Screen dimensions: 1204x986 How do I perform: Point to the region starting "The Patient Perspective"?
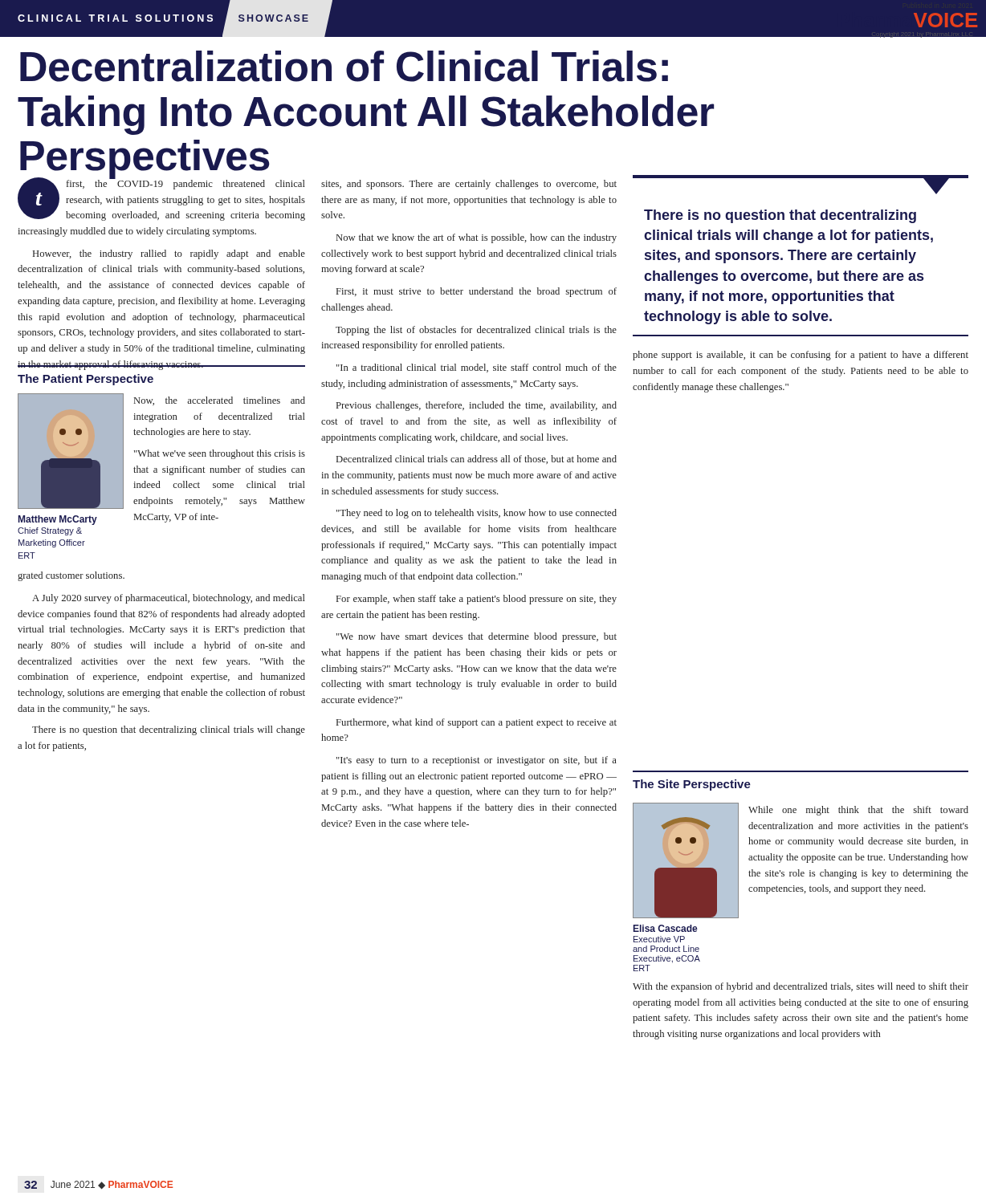click(161, 375)
